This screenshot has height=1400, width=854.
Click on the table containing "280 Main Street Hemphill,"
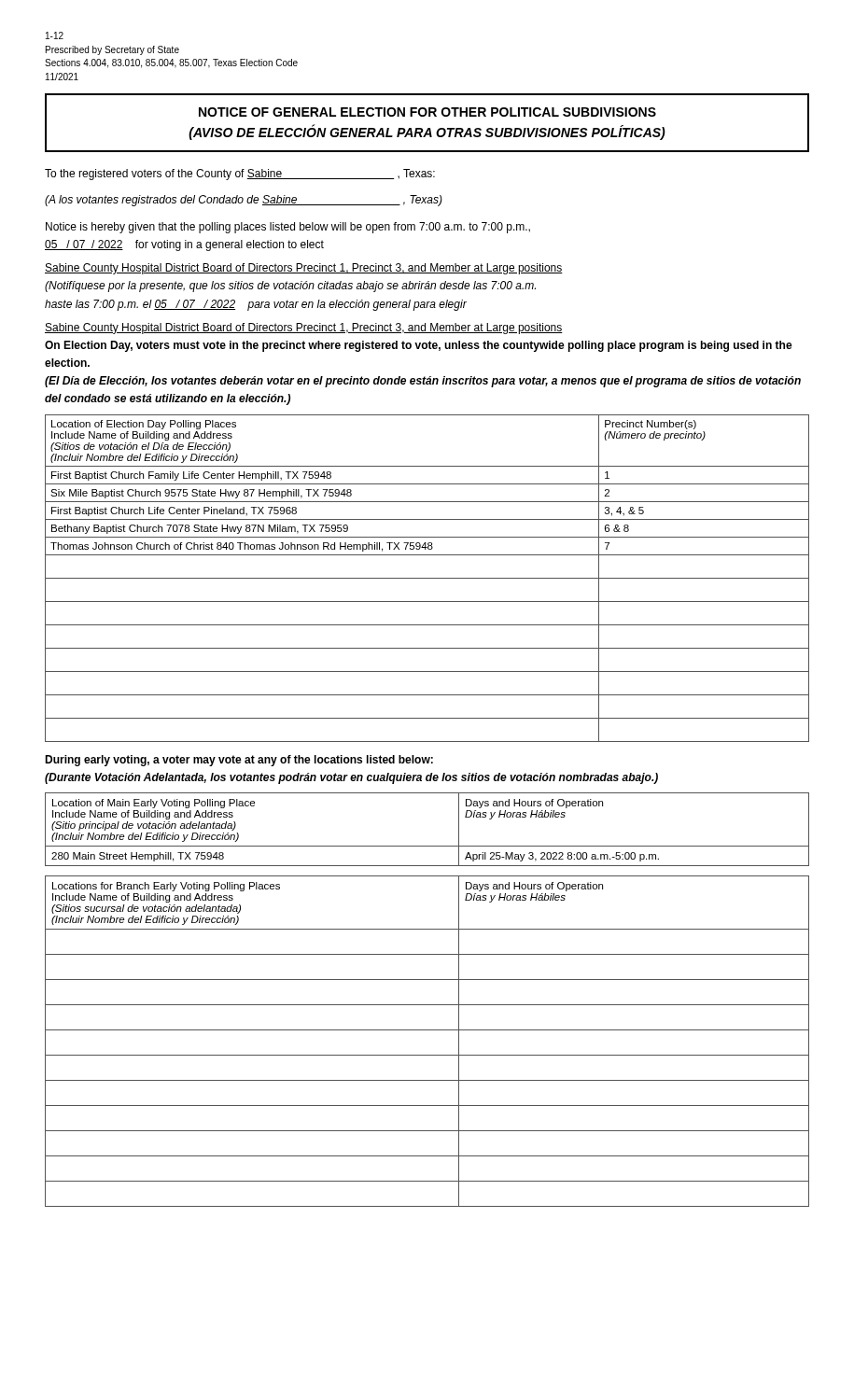coord(427,829)
